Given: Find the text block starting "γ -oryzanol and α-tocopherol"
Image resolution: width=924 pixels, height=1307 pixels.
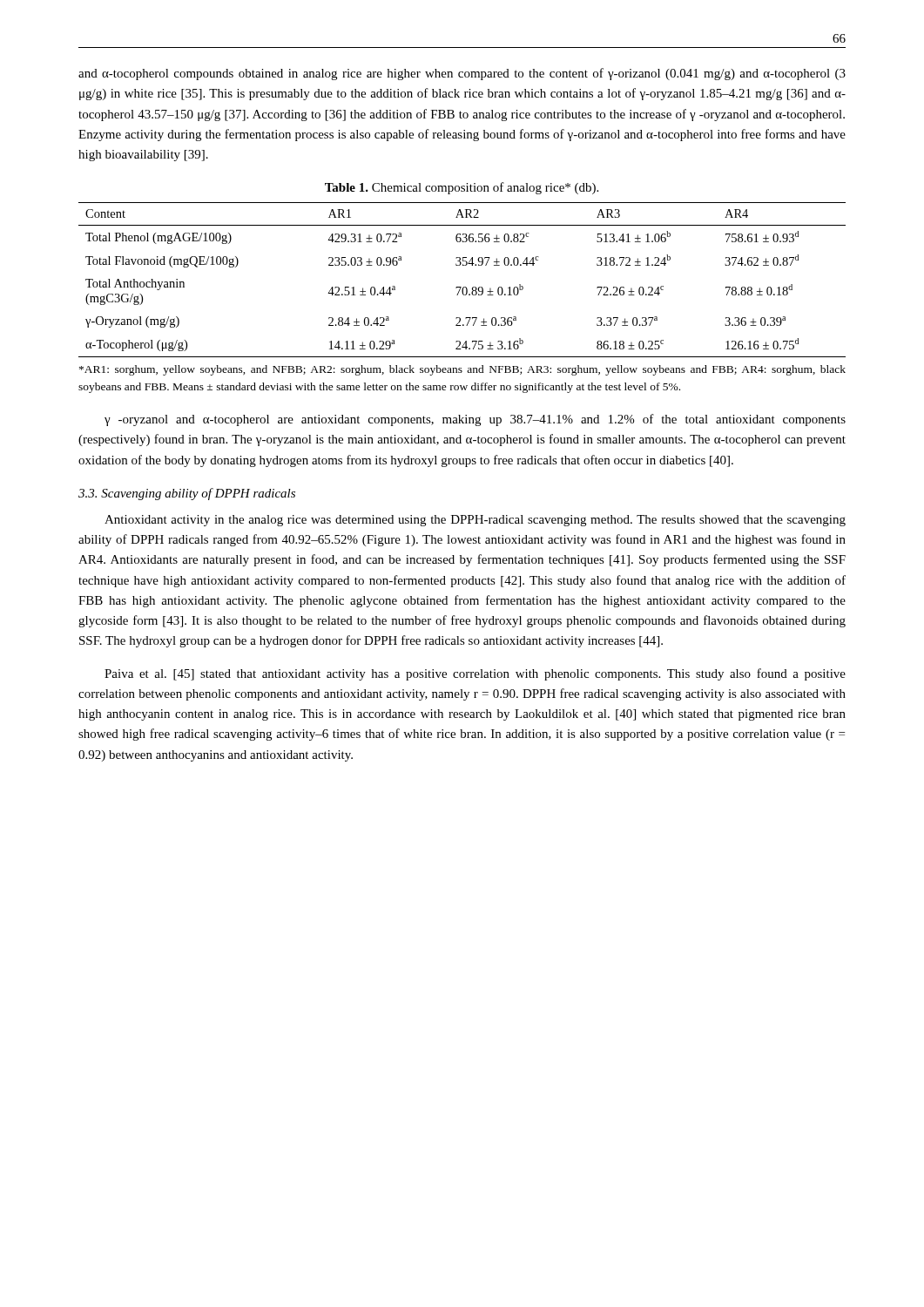Looking at the screenshot, I should click(462, 439).
